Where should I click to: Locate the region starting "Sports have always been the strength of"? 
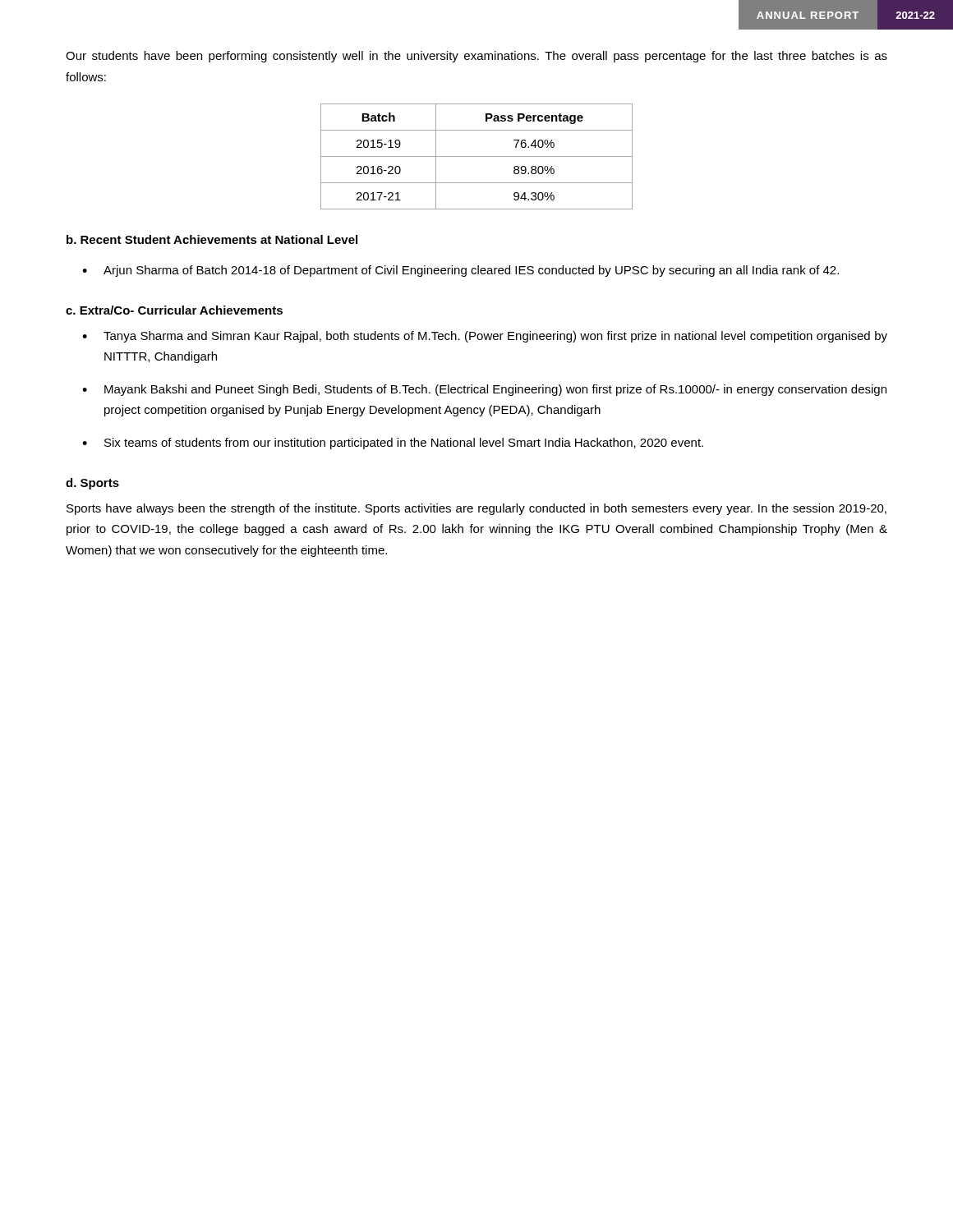pyautogui.click(x=476, y=529)
